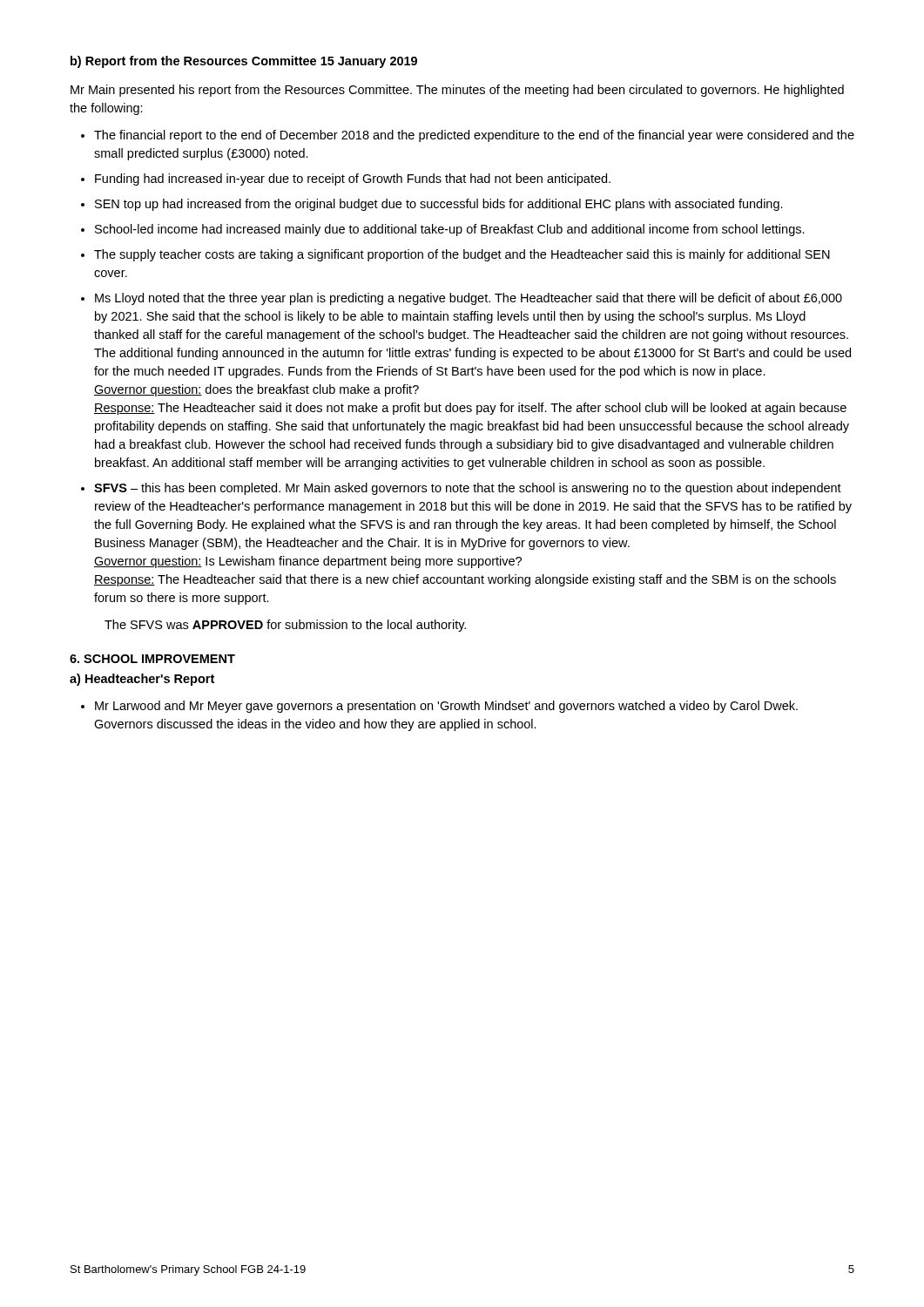The image size is (924, 1307).
Task: Locate the list item that reads "School-led income had increased"
Action: [x=450, y=229]
